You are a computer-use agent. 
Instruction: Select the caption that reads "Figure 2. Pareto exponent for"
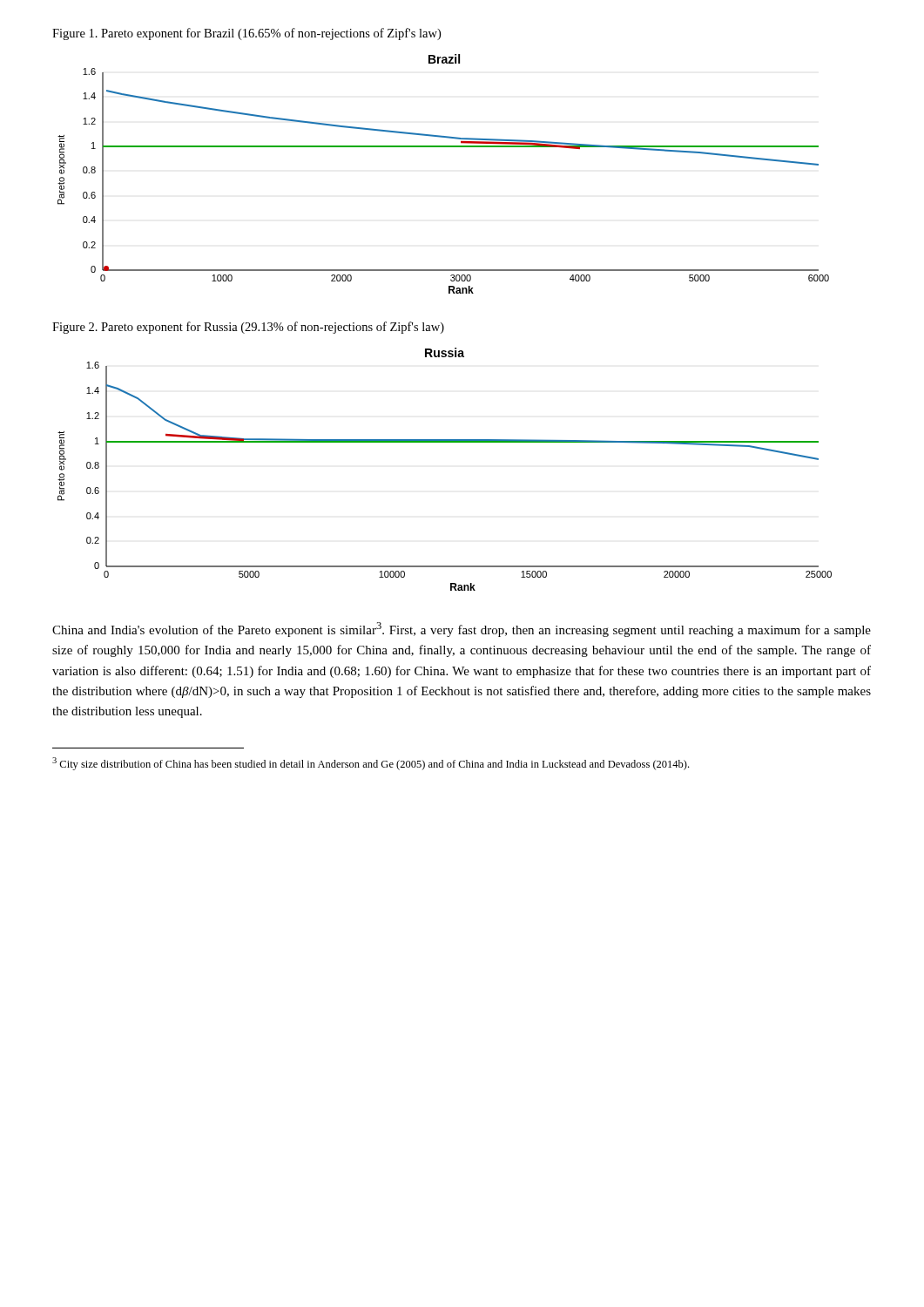(248, 327)
